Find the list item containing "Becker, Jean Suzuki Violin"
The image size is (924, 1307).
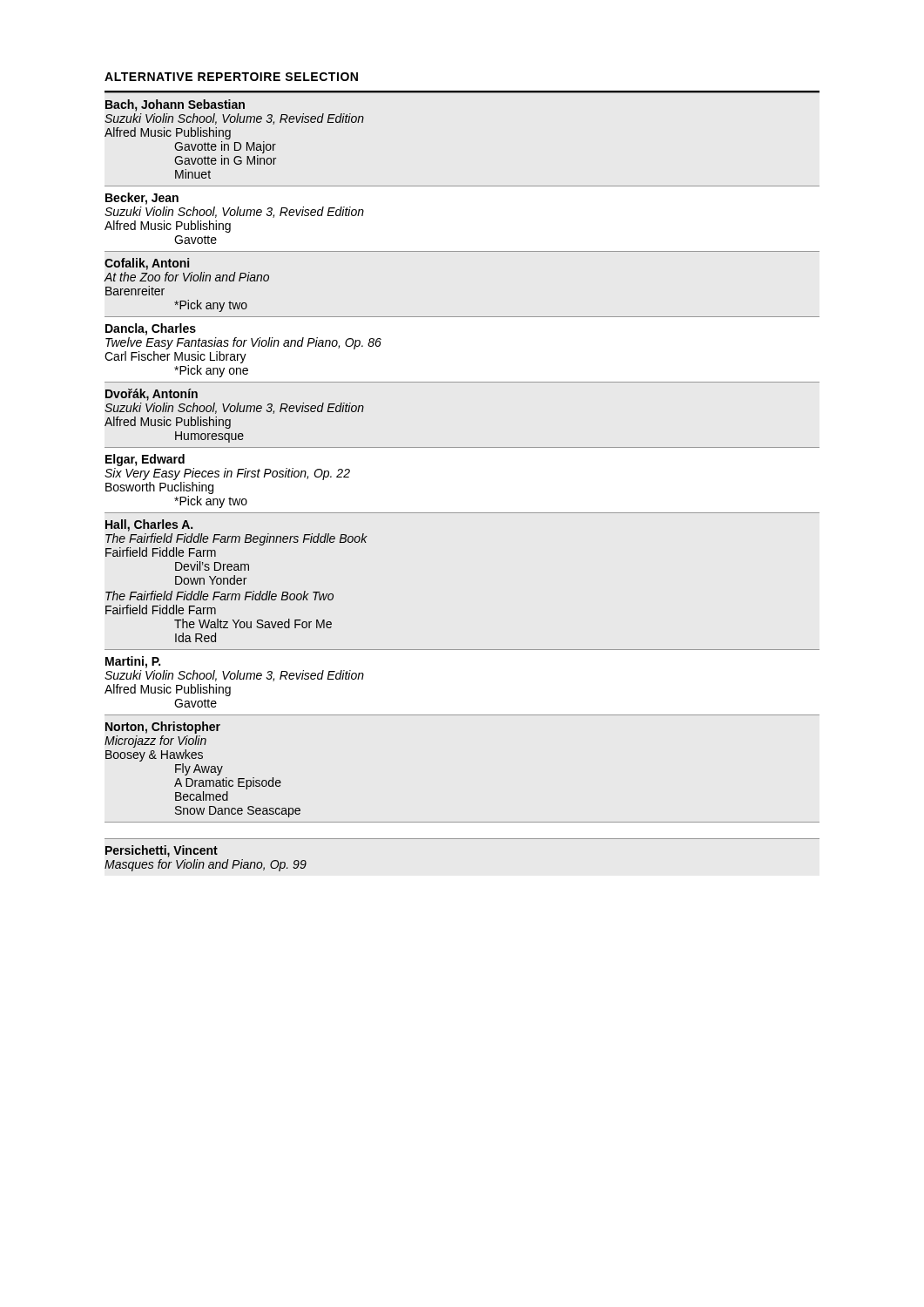[x=142, y=199]
